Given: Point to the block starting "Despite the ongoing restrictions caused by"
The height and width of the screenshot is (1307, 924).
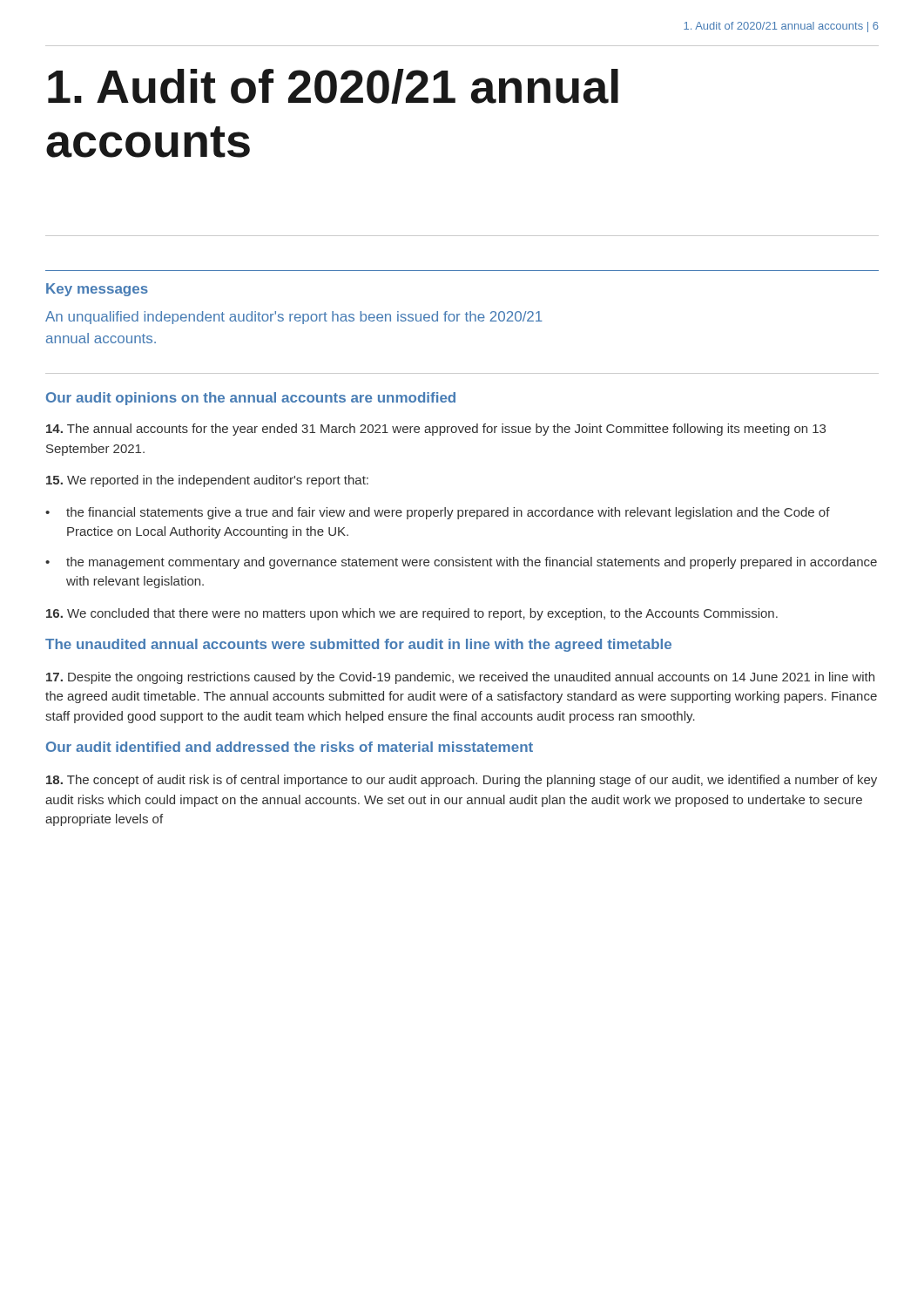Looking at the screenshot, I should (461, 696).
